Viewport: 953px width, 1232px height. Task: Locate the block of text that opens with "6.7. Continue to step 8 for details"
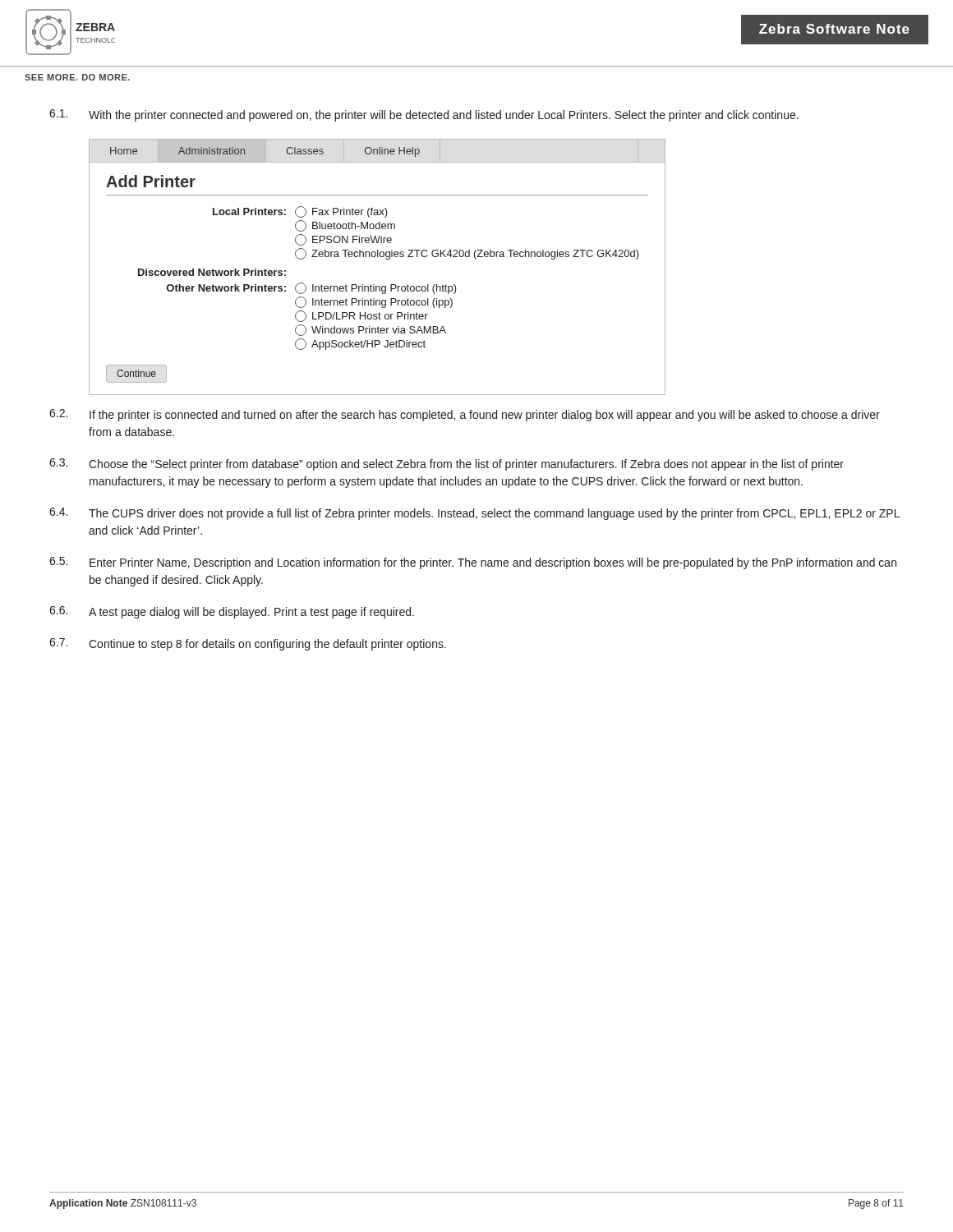click(248, 644)
